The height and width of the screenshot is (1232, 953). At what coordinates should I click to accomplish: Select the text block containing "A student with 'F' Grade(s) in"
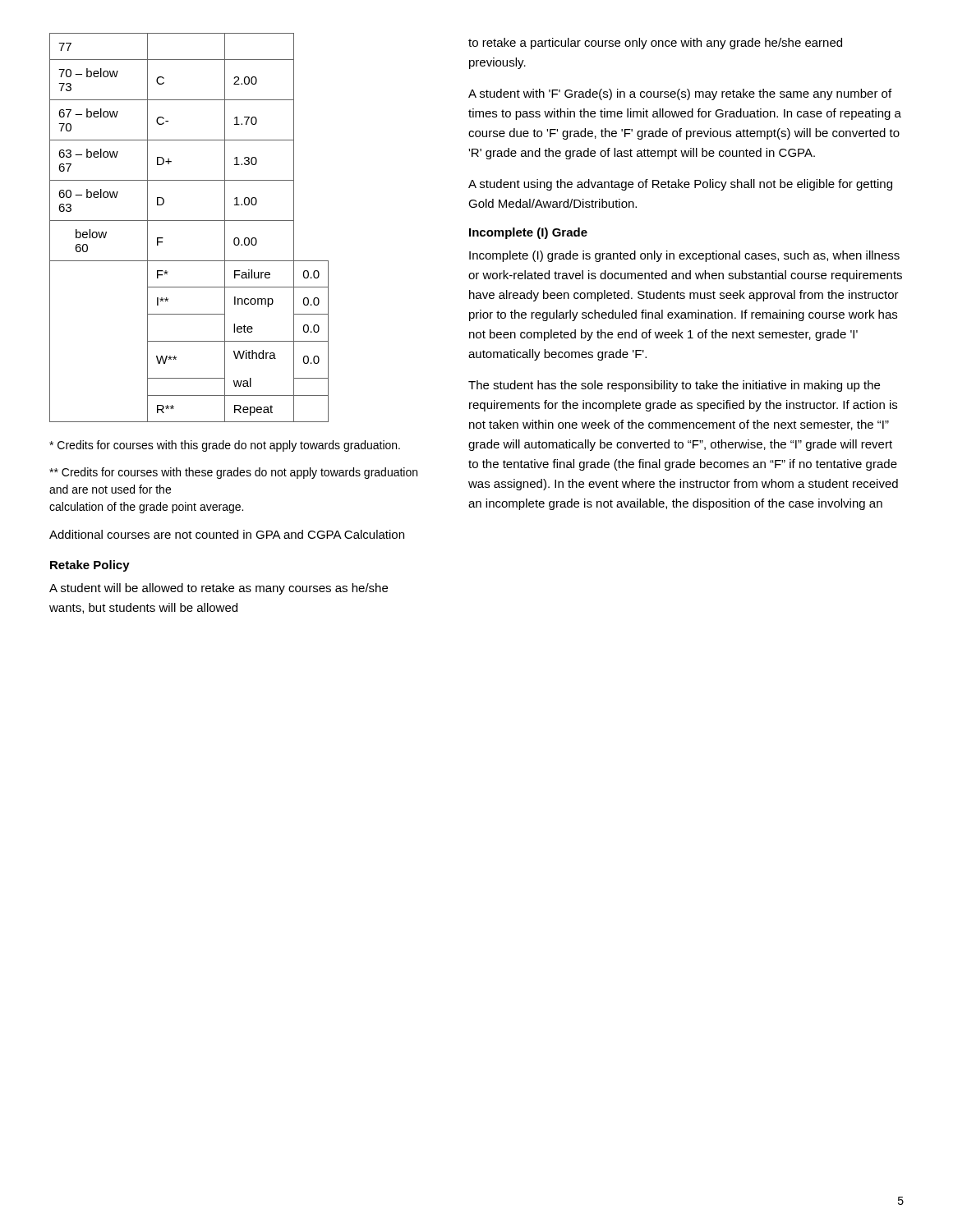pos(685,123)
